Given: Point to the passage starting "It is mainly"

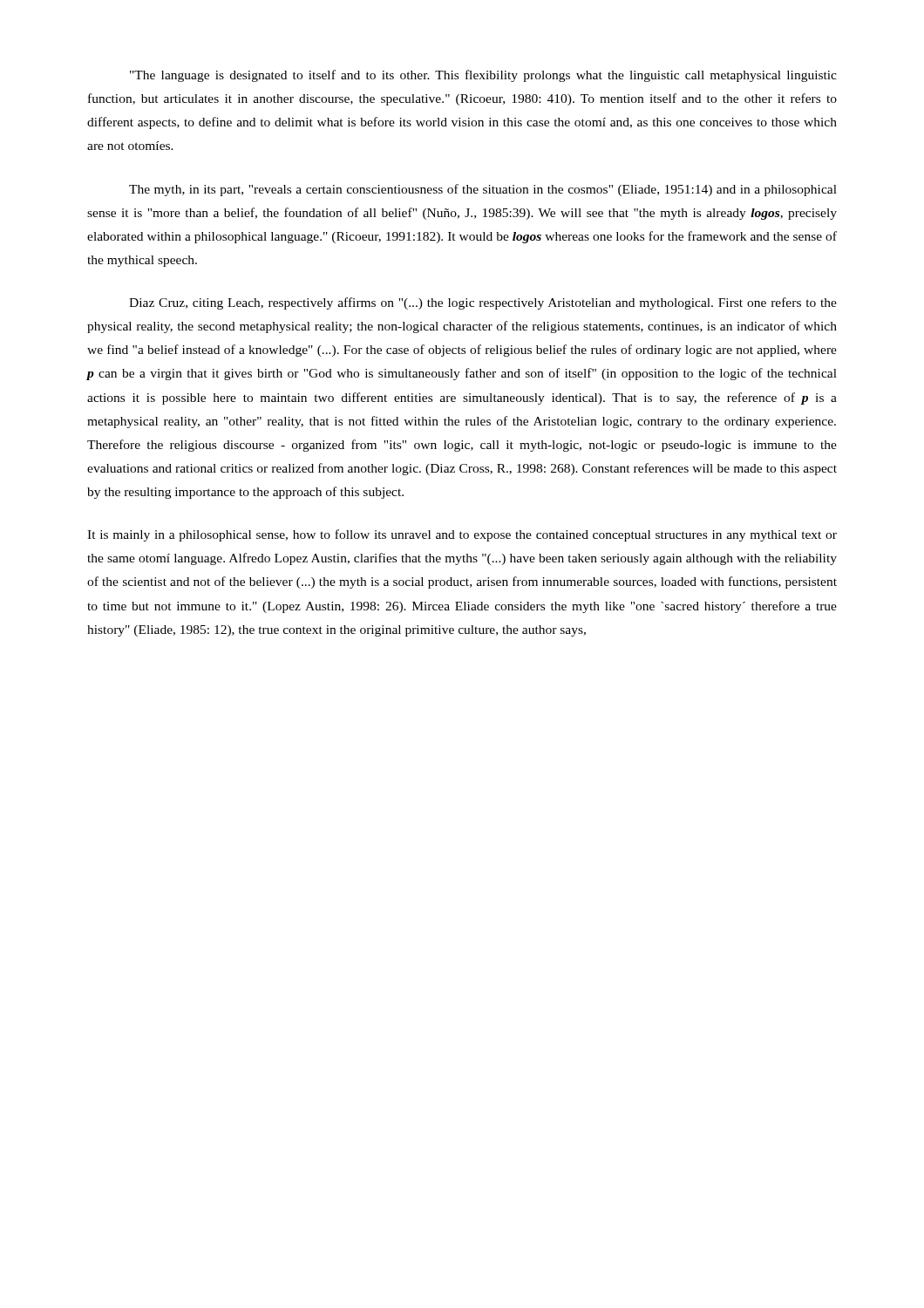Looking at the screenshot, I should 462,582.
